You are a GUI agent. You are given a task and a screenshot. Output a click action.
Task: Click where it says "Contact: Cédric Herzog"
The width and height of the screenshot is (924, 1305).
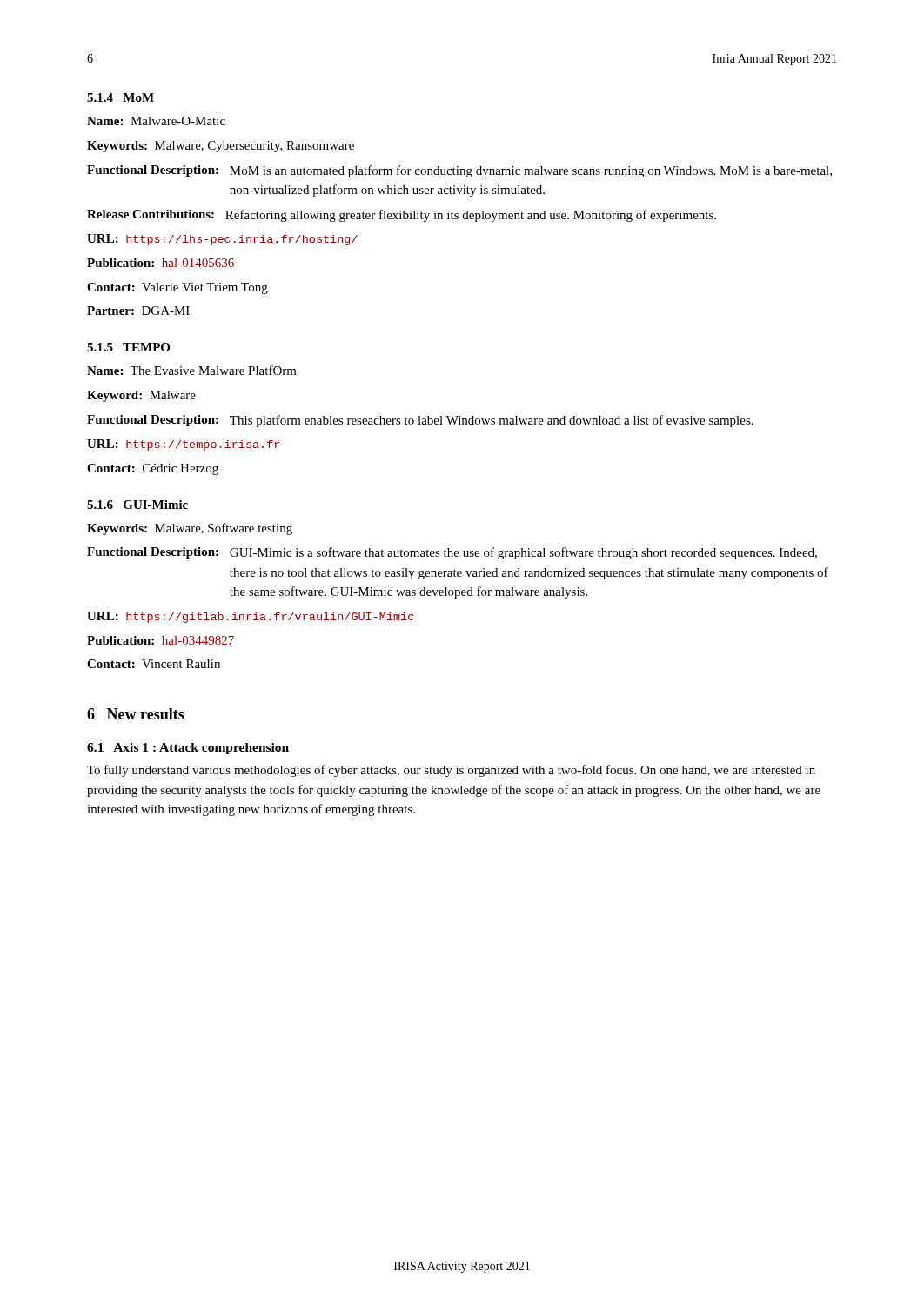coord(153,468)
